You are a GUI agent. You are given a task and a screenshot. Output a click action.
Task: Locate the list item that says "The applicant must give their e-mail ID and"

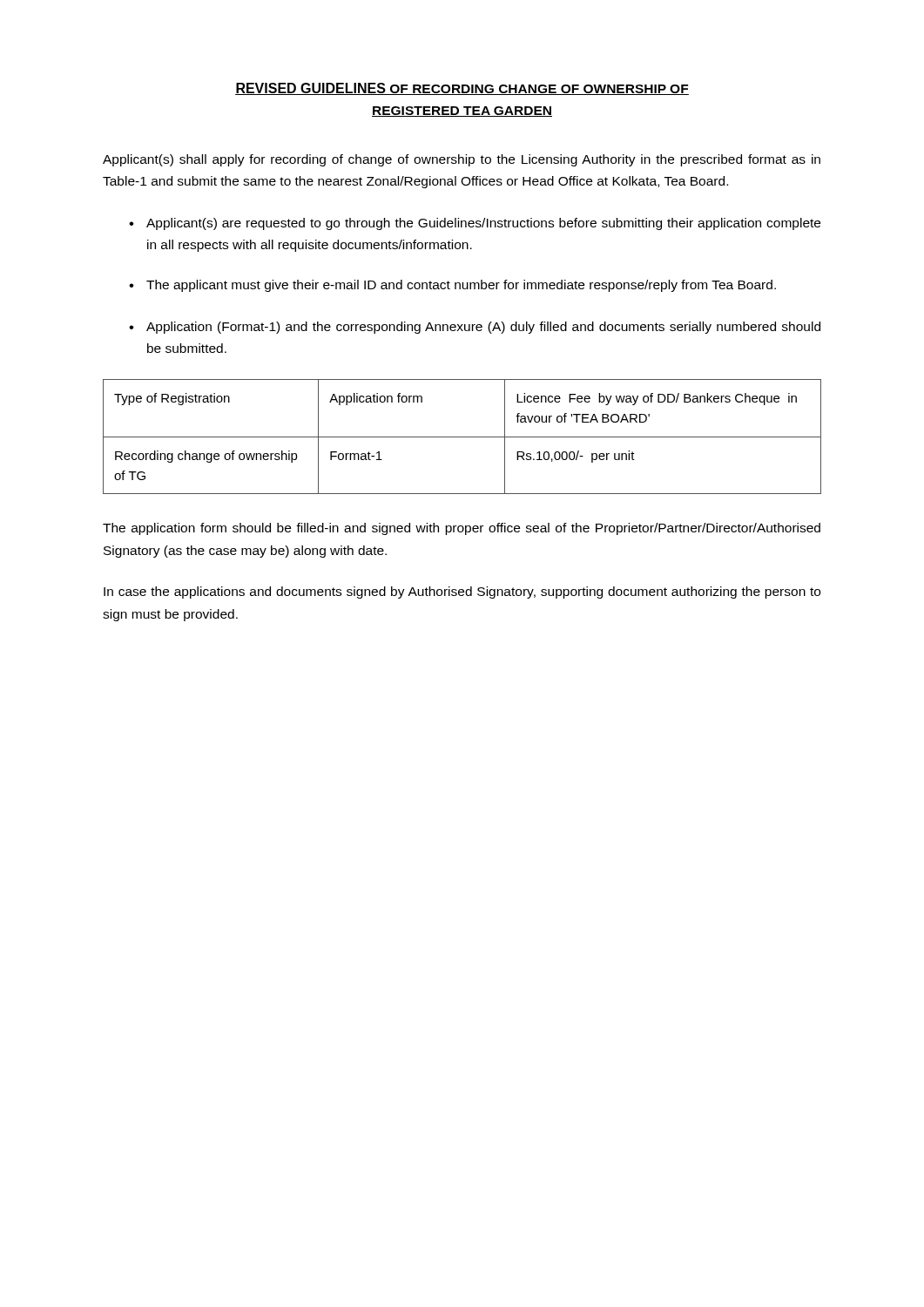click(x=484, y=285)
